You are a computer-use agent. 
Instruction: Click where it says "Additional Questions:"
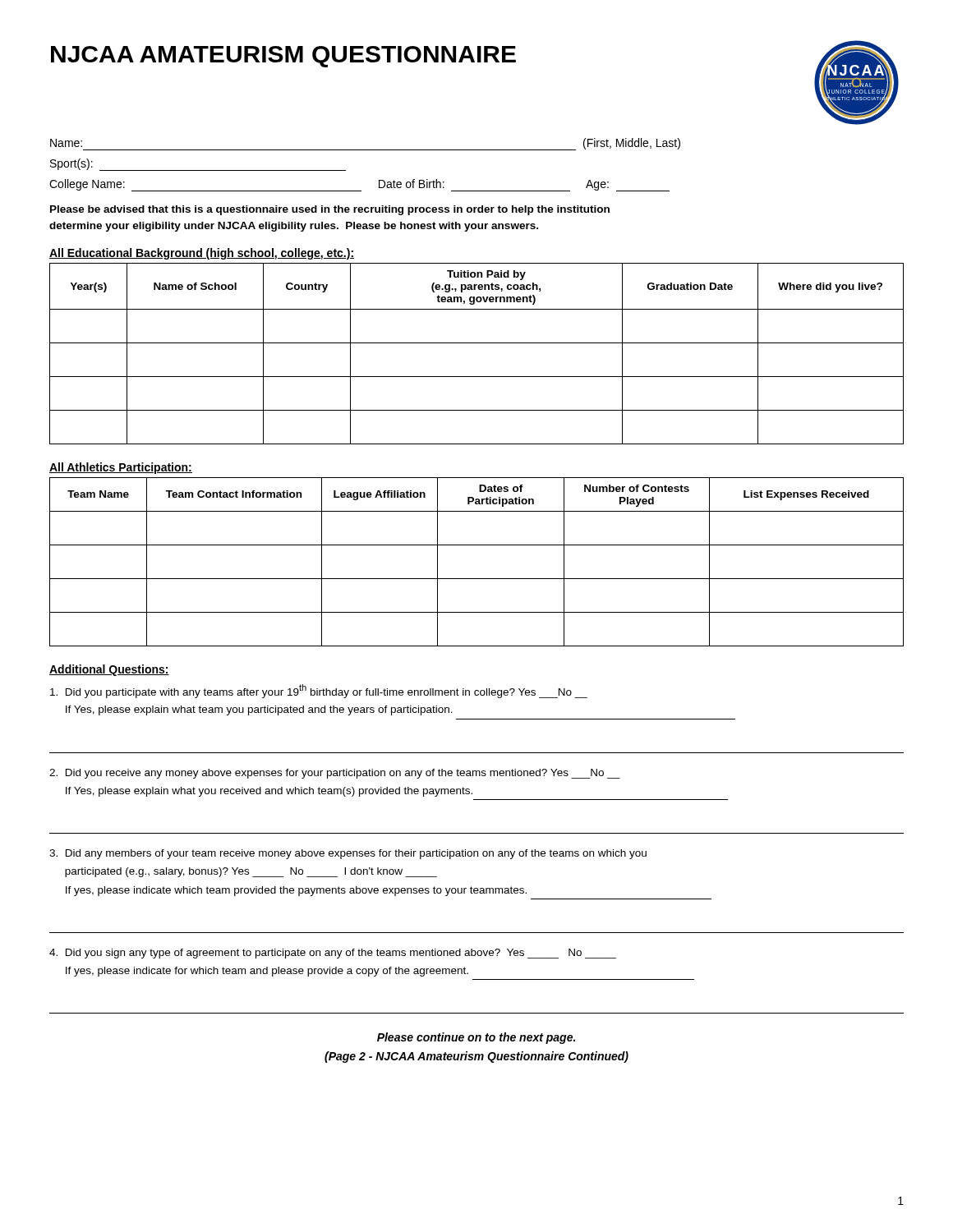(x=109, y=669)
